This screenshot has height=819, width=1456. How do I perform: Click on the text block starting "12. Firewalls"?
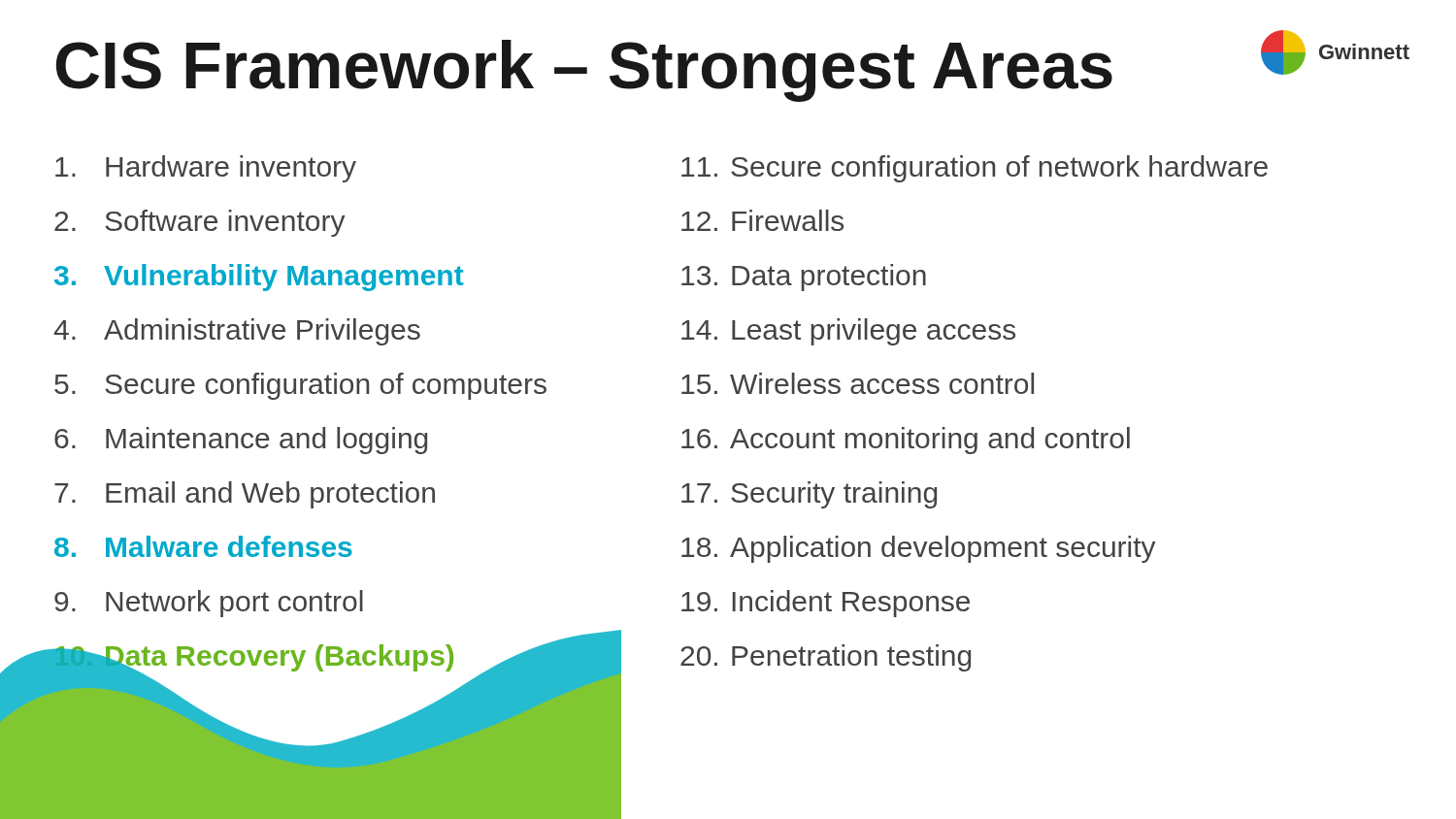pyautogui.click(x=762, y=221)
